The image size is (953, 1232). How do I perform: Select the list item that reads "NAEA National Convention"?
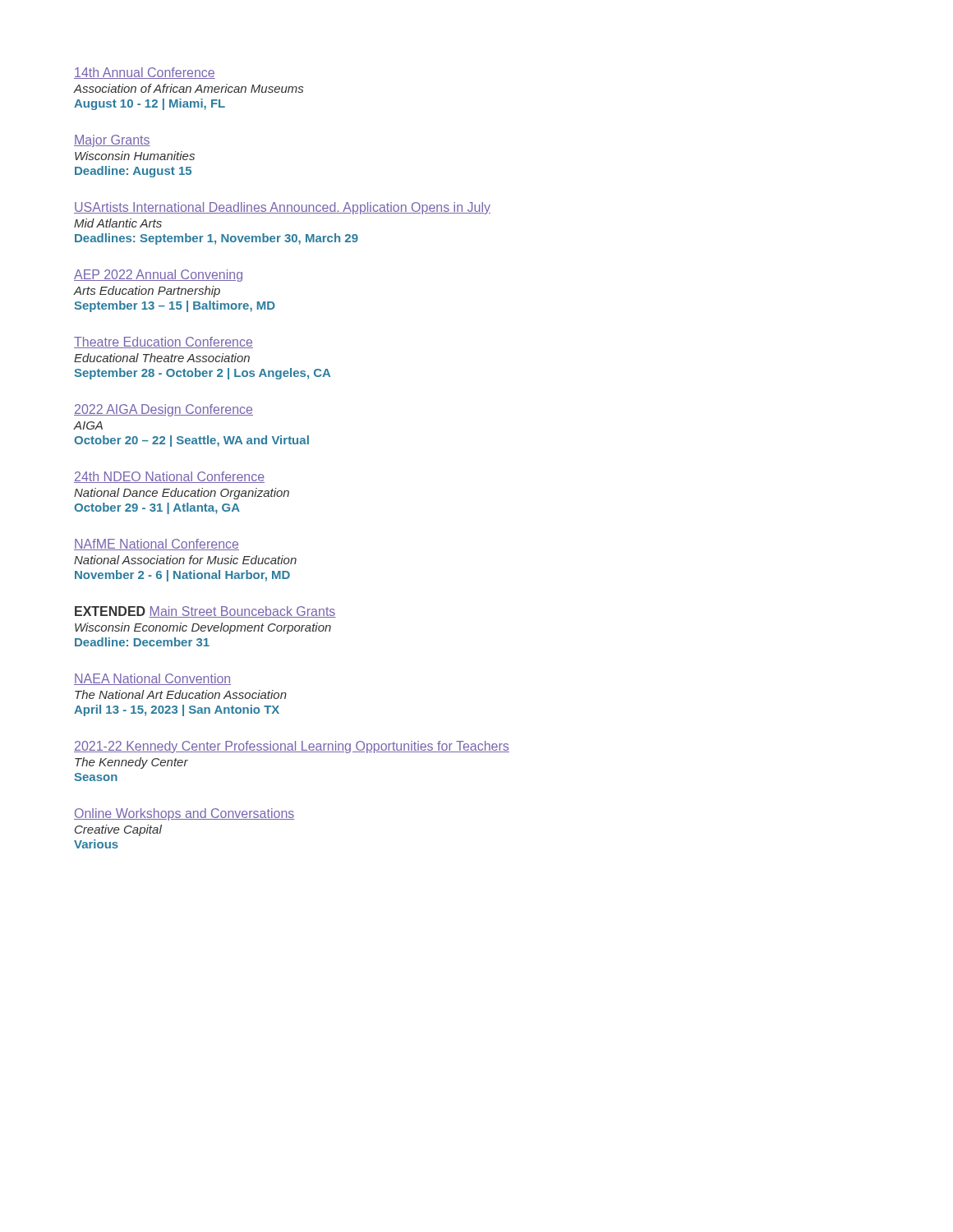(152, 679)
